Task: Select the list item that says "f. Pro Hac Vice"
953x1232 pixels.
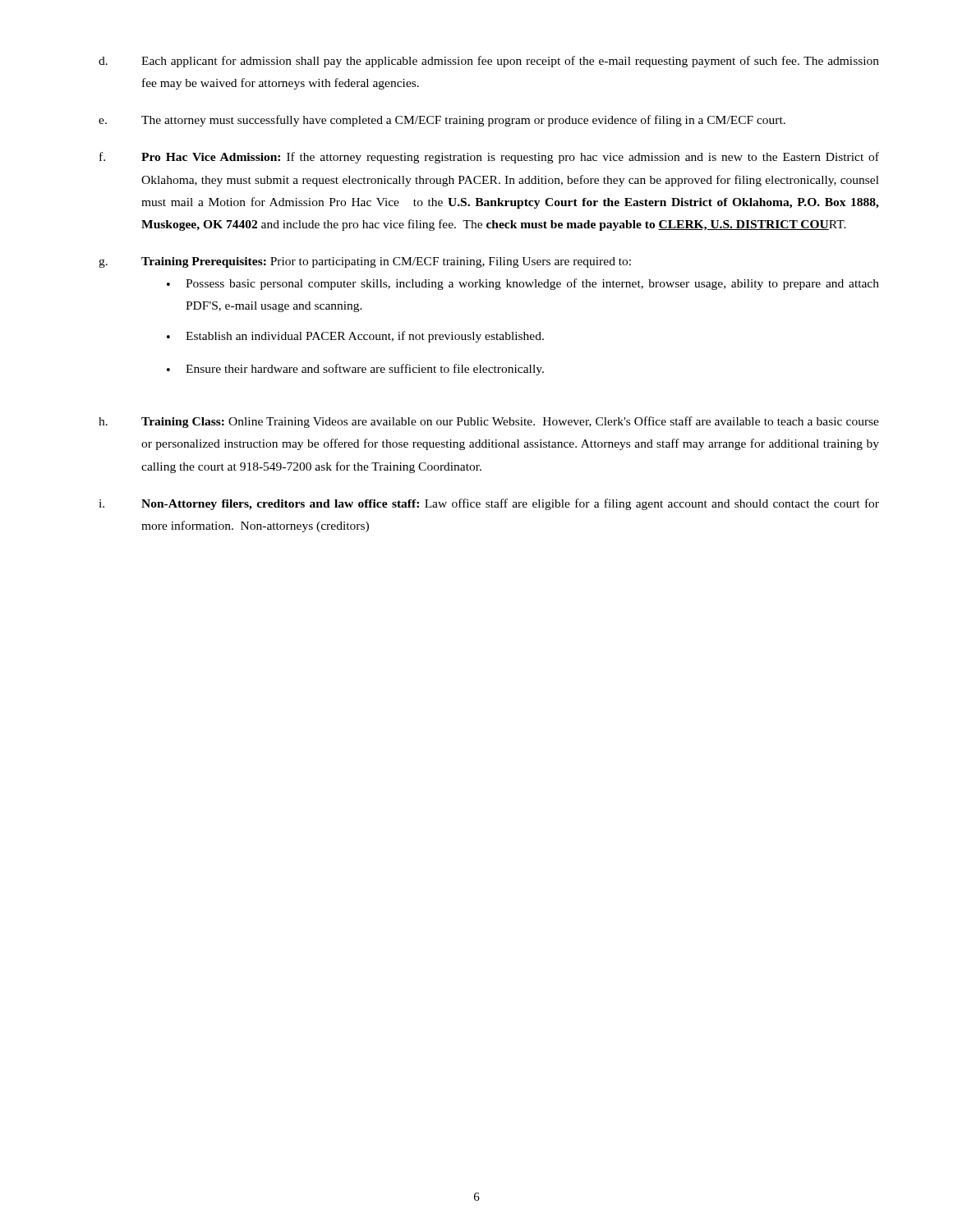Action: click(489, 190)
